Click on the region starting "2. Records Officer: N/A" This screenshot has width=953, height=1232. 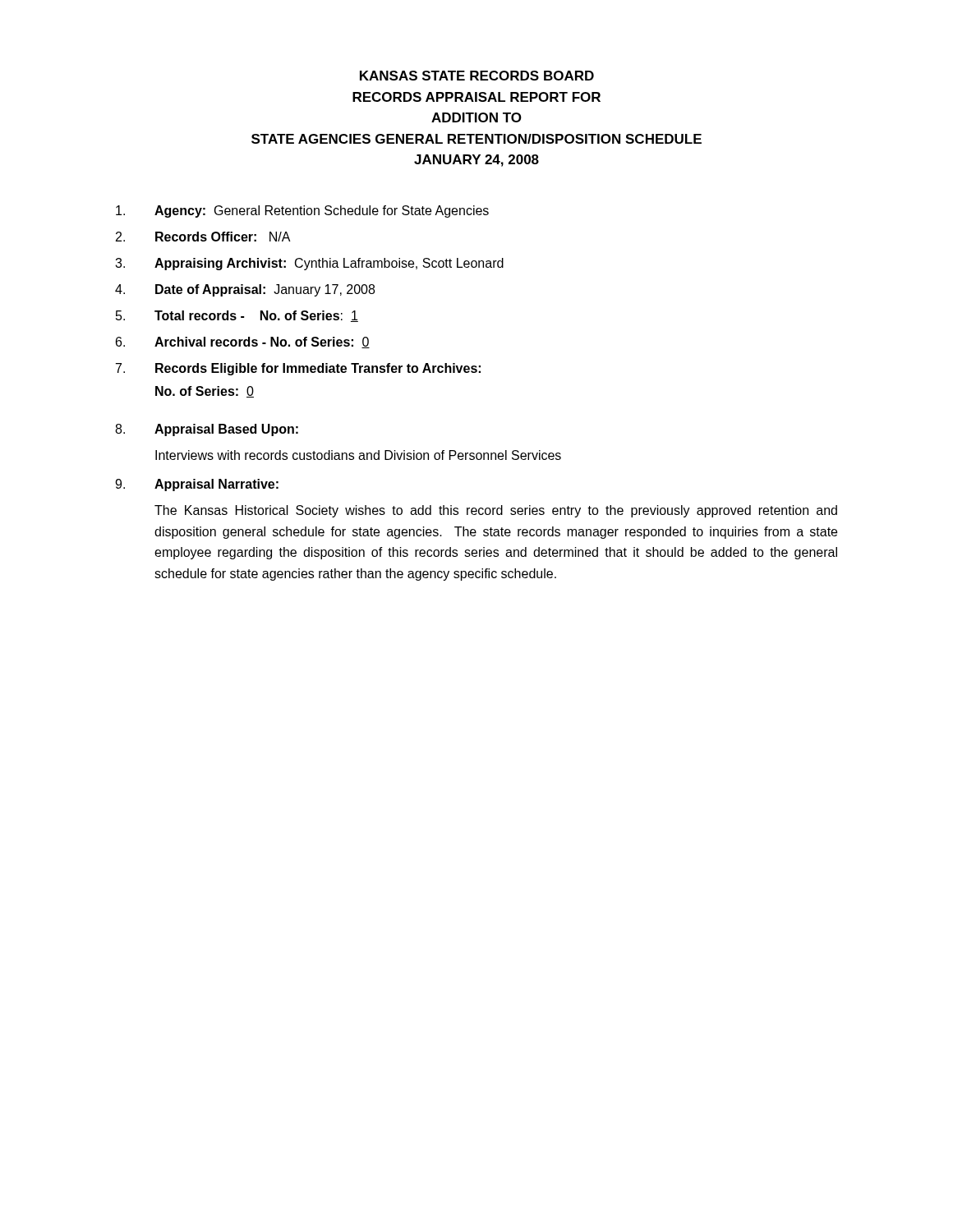[203, 237]
